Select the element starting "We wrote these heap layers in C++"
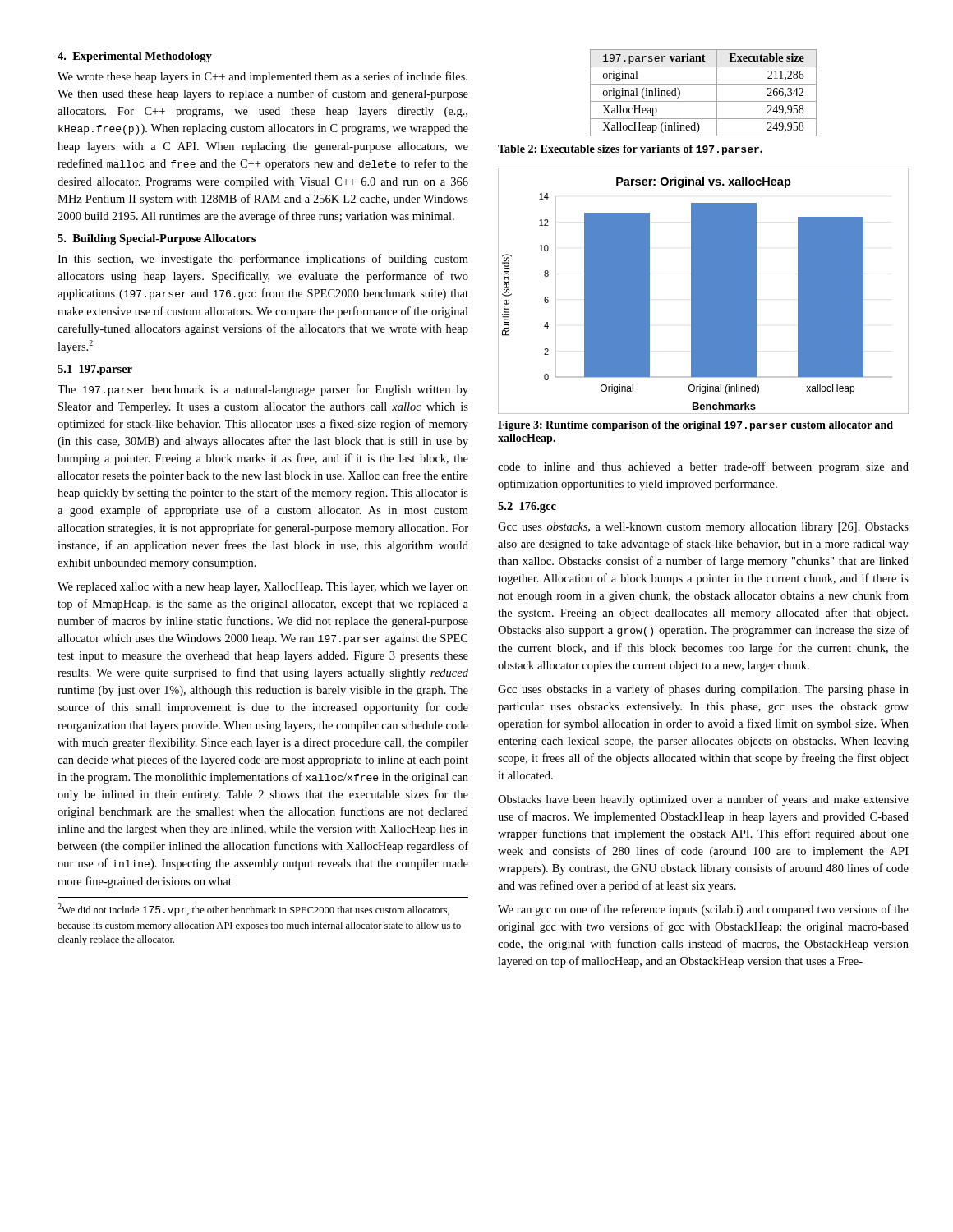The image size is (953, 1232). tap(263, 146)
